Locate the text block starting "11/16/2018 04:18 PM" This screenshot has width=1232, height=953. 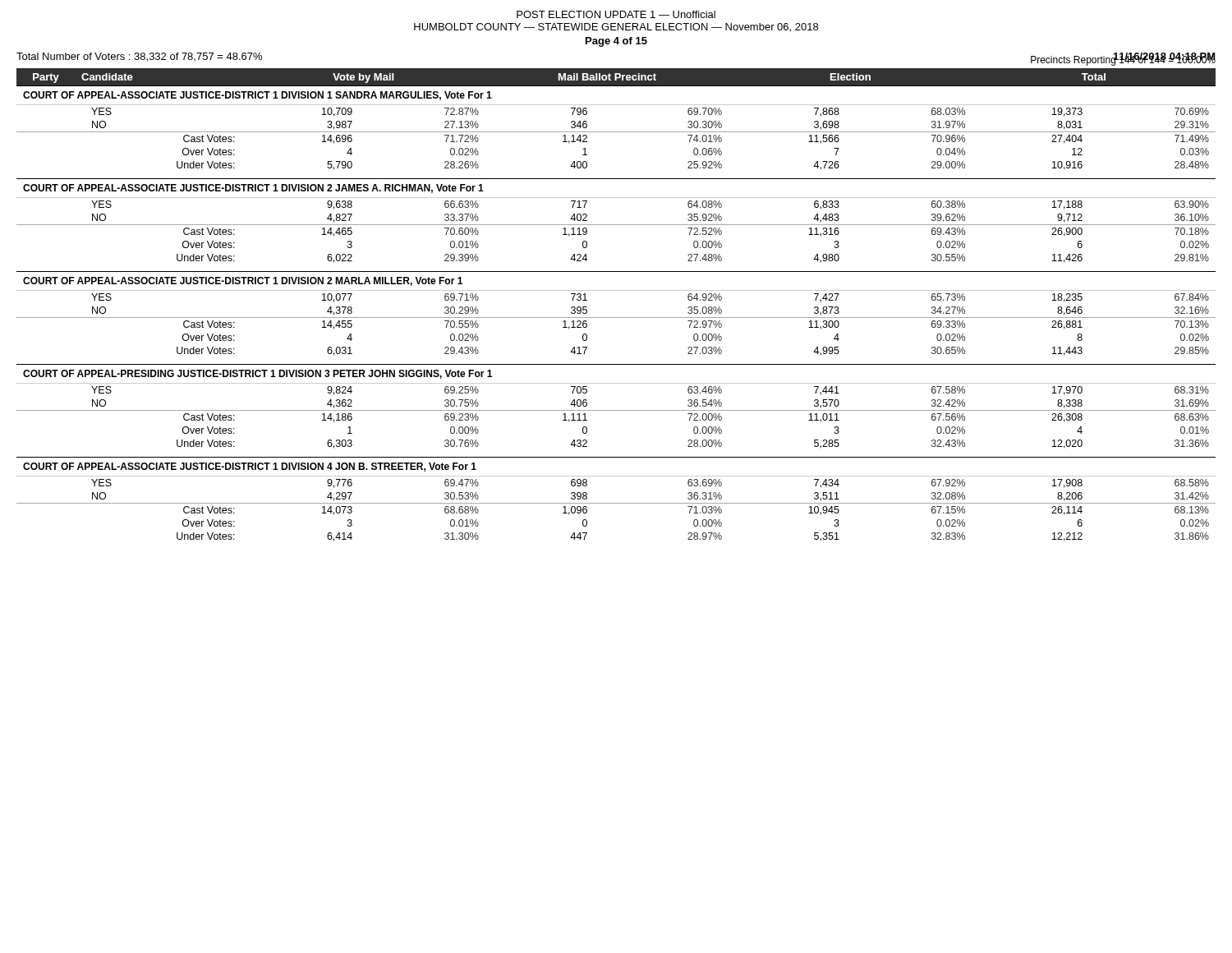pos(1164,56)
